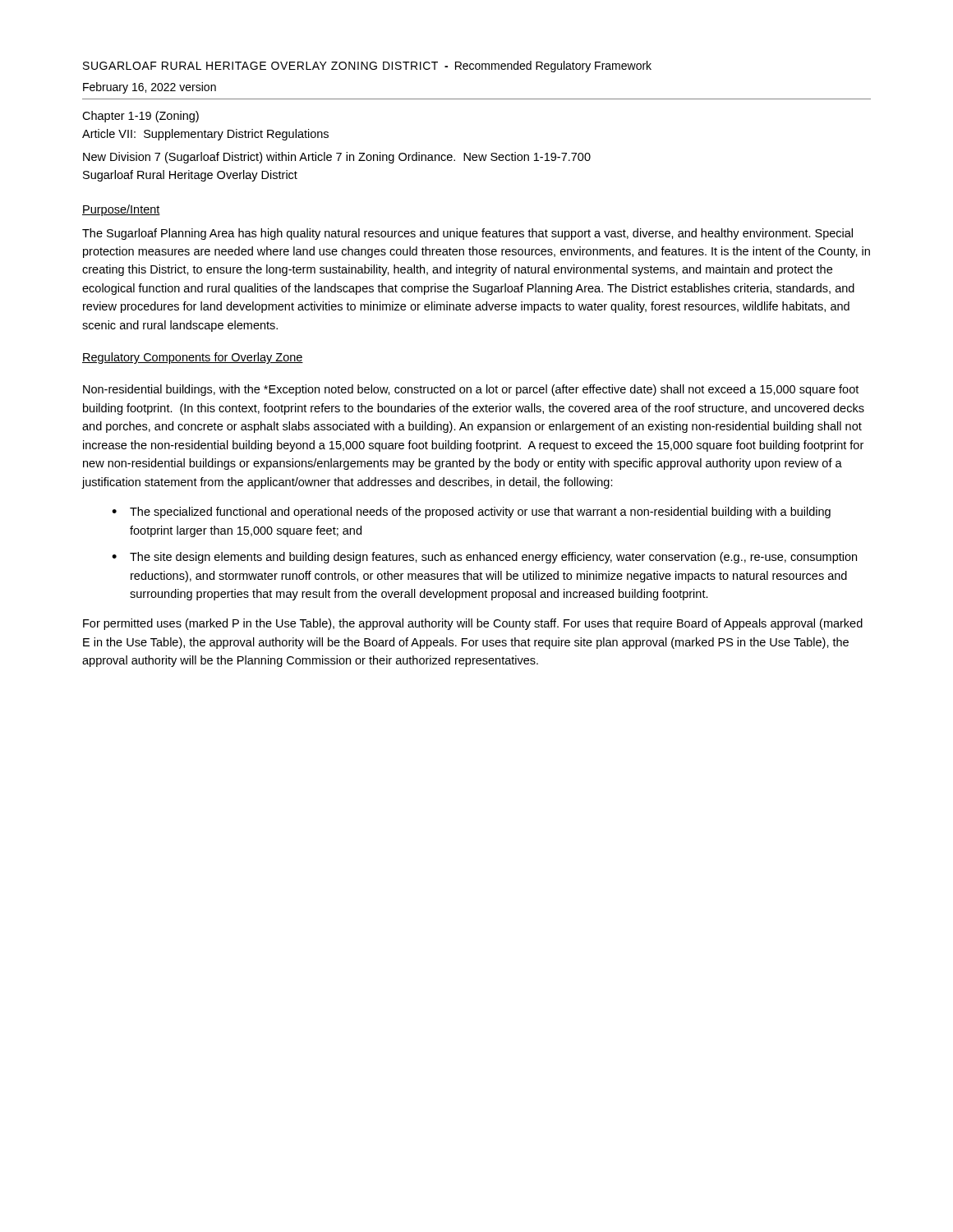
Task: Select the text starting "• The site"
Action: coord(491,576)
